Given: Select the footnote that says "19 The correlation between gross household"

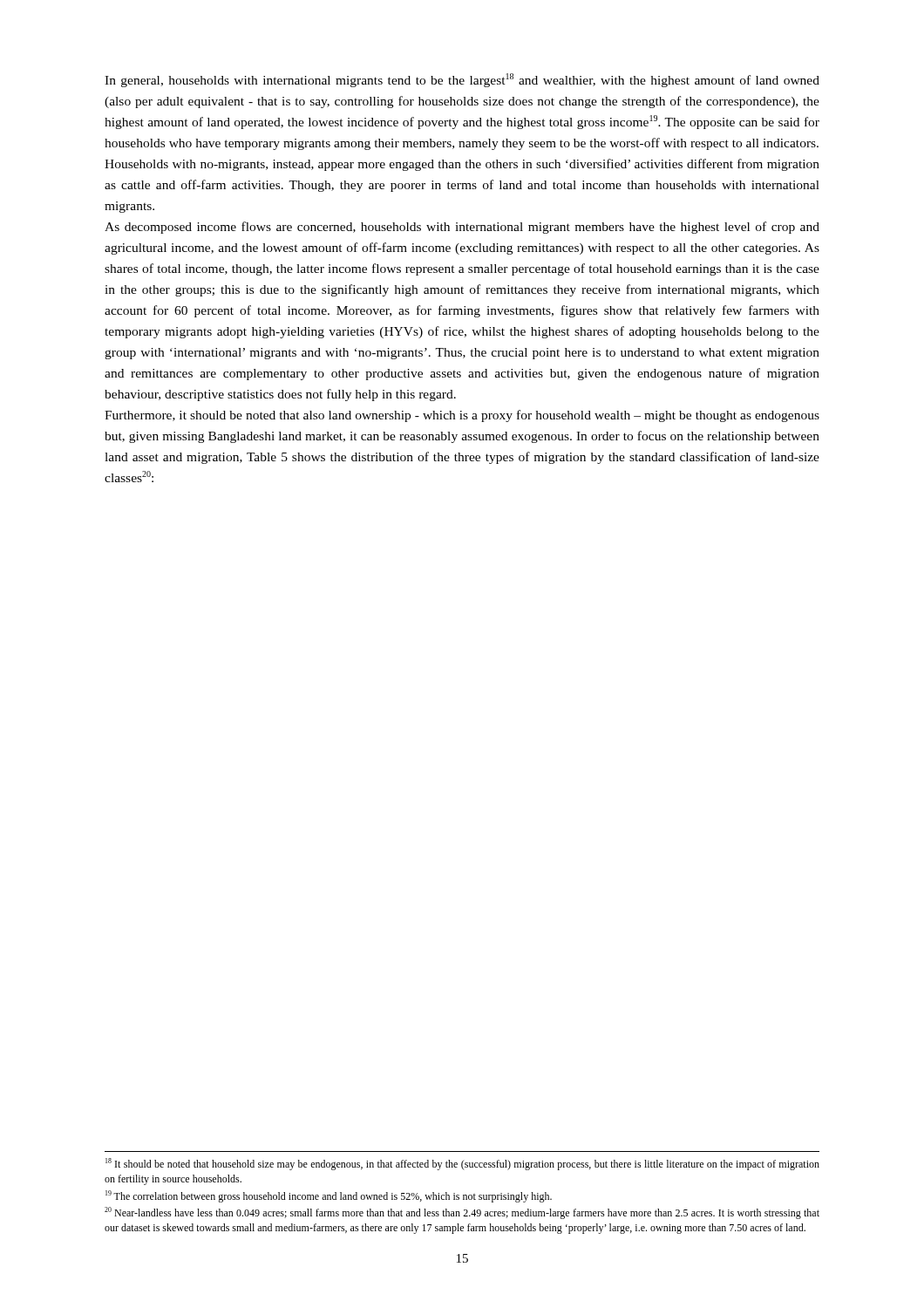Looking at the screenshot, I should (328, 1196).
